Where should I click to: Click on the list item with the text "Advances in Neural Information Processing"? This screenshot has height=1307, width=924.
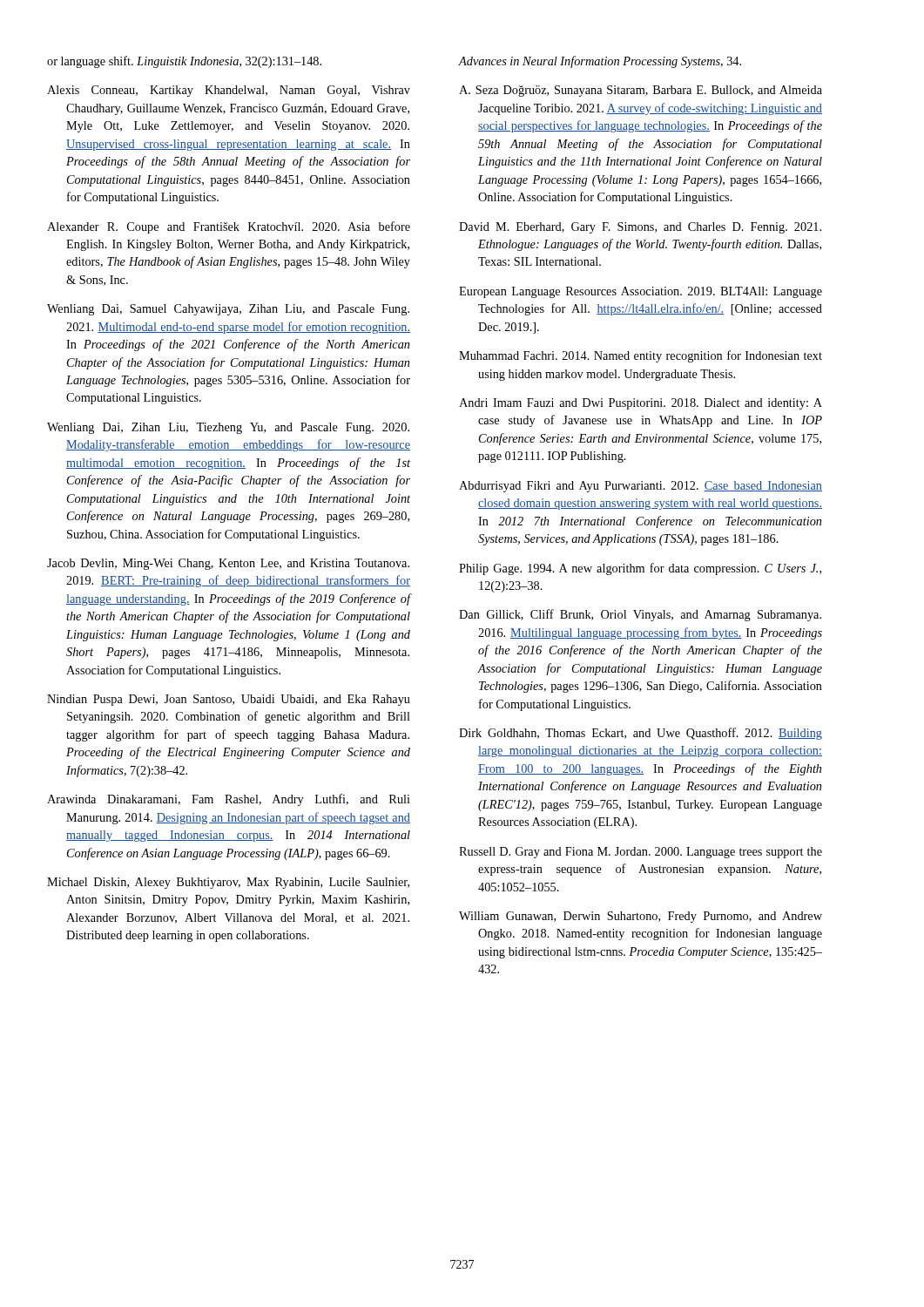tap(601, 61)
